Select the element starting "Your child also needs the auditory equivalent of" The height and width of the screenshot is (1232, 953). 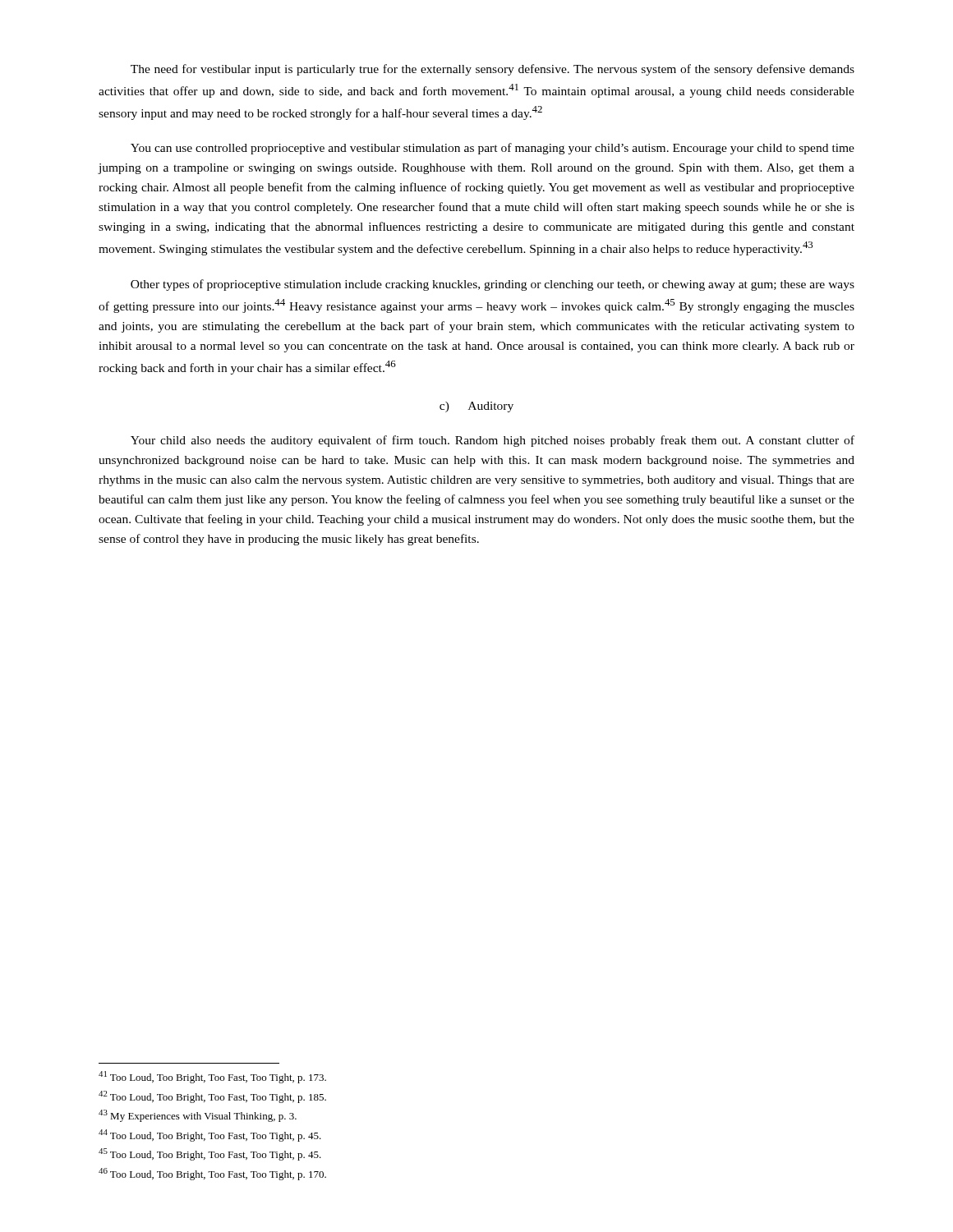[476, 490]
